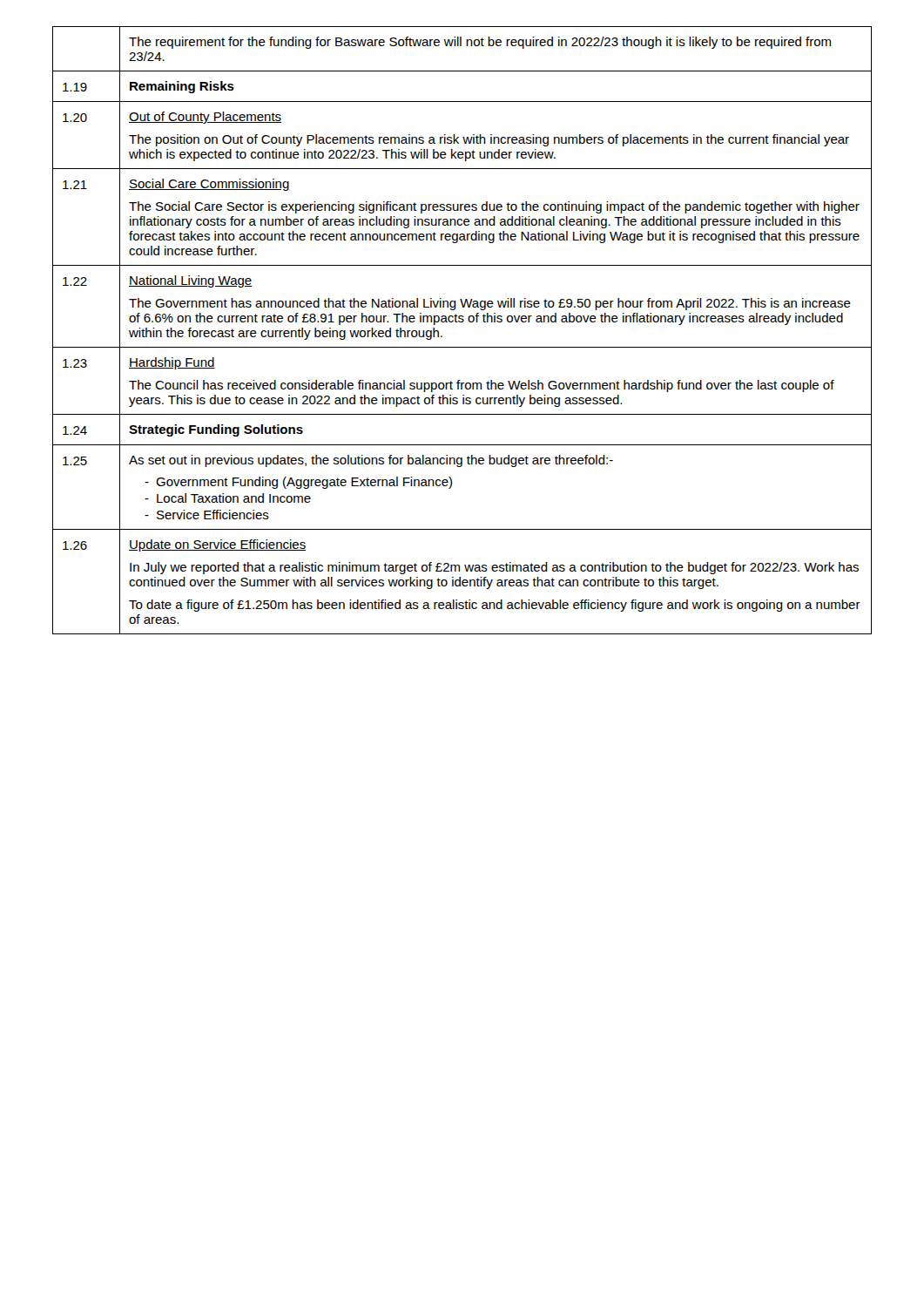Find "National Living Wage" on this page
The image size is (924, 1307).
[x=190, y=280]
